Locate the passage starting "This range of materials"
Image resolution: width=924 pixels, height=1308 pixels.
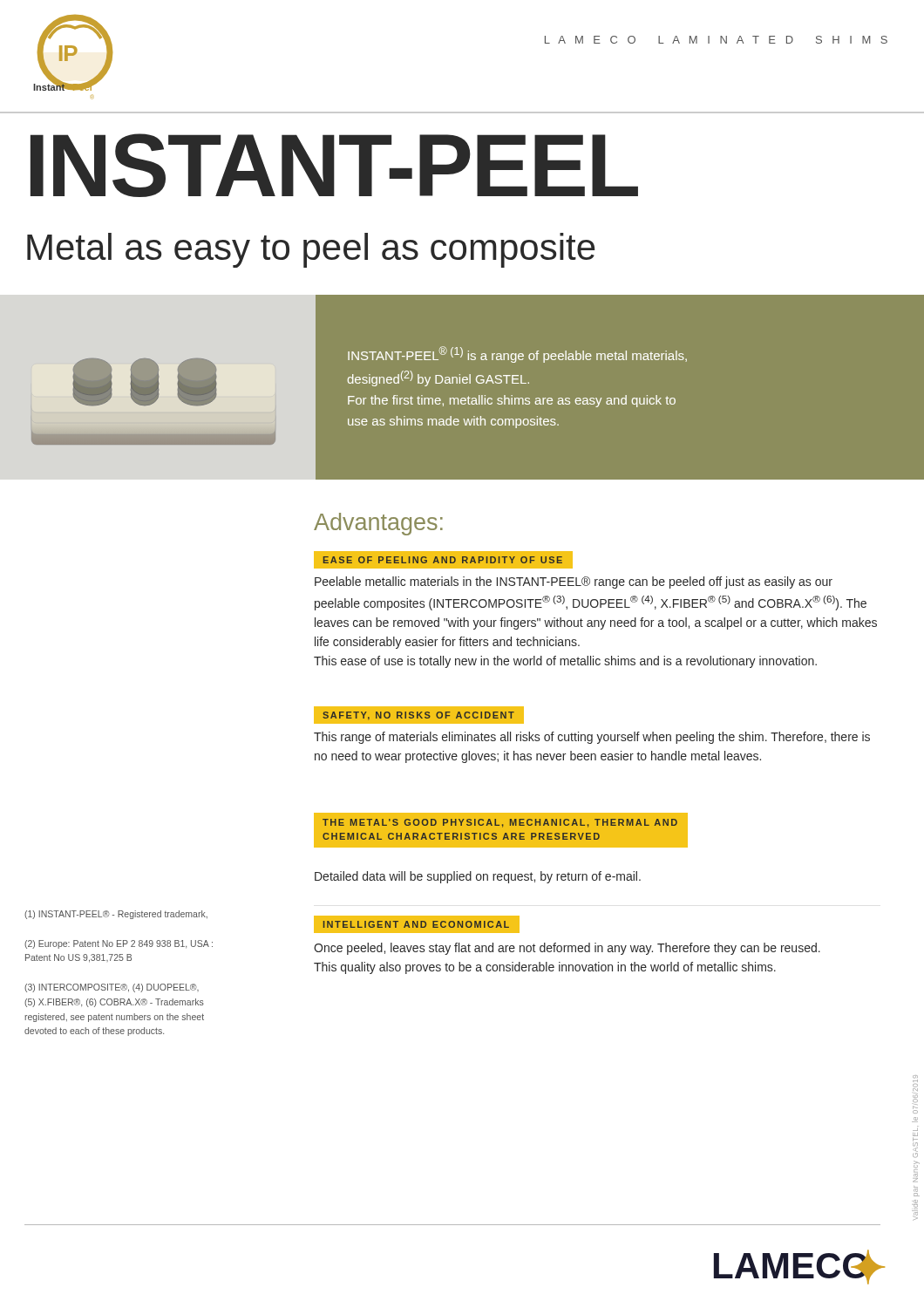click(592, 746)
